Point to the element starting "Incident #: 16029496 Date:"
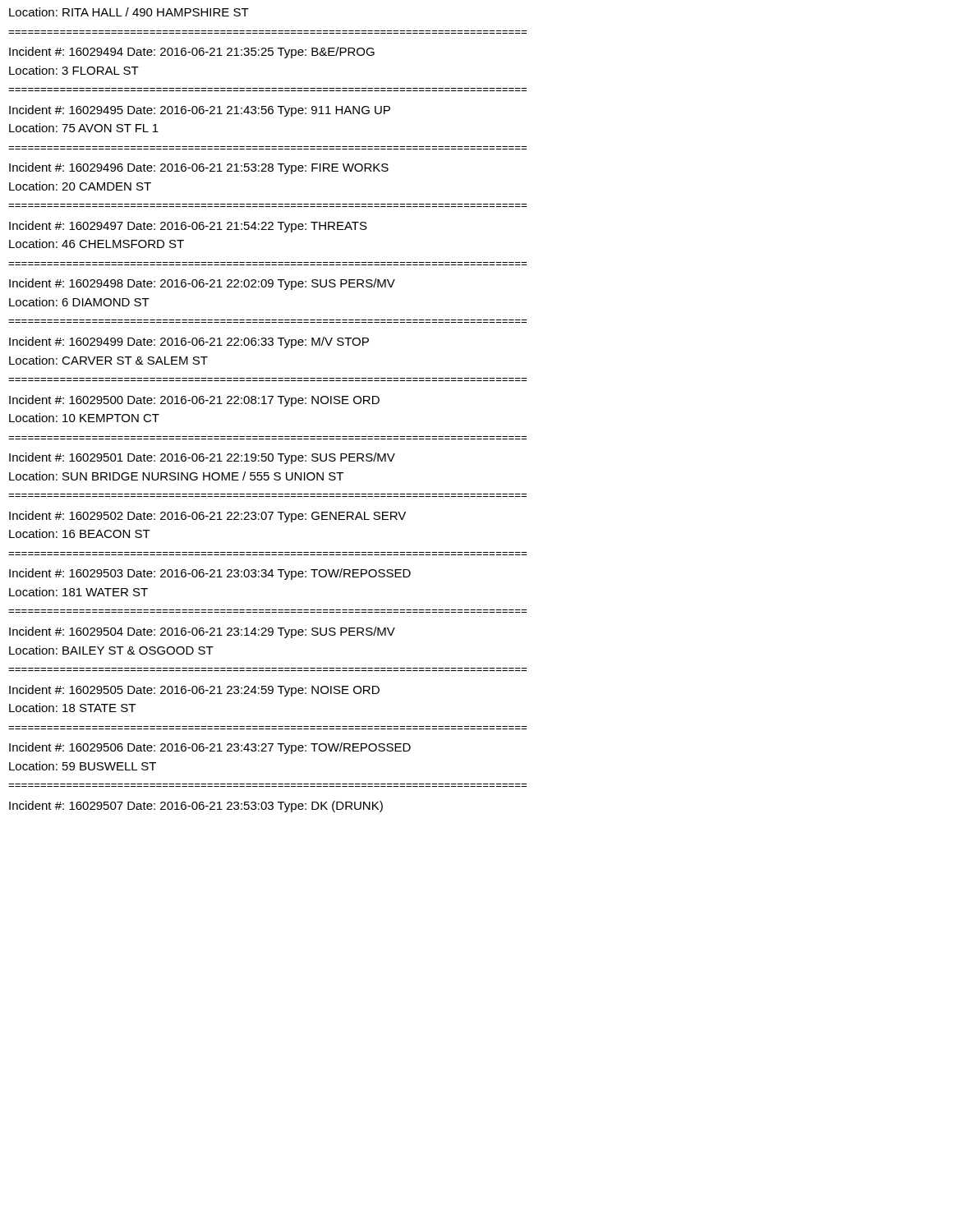Image resolution: width=953 pixels, height=1232 pixels. pyautogui.click(x=199, y=168)
